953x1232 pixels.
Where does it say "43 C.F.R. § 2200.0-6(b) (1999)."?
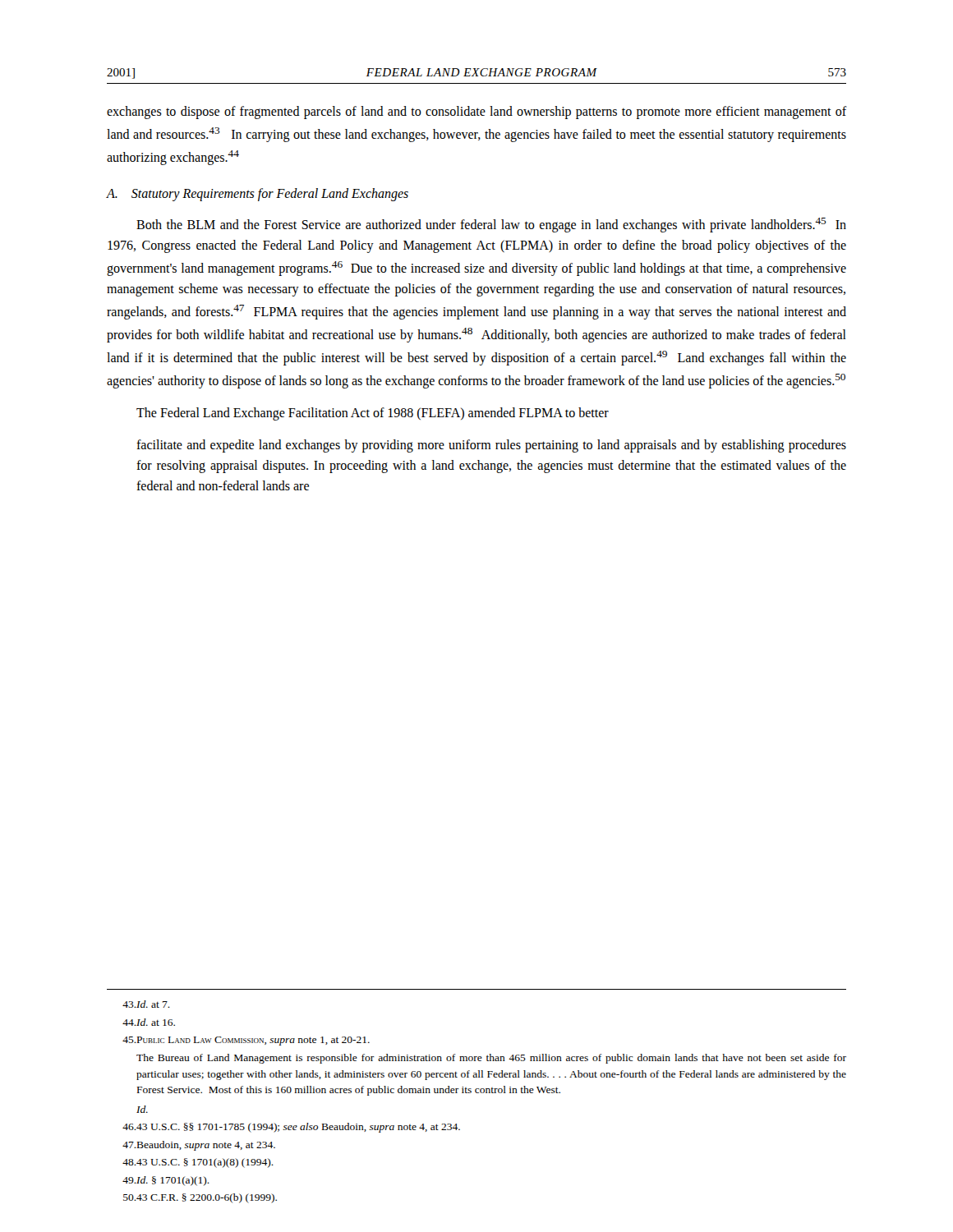(x=192, y=1198)
